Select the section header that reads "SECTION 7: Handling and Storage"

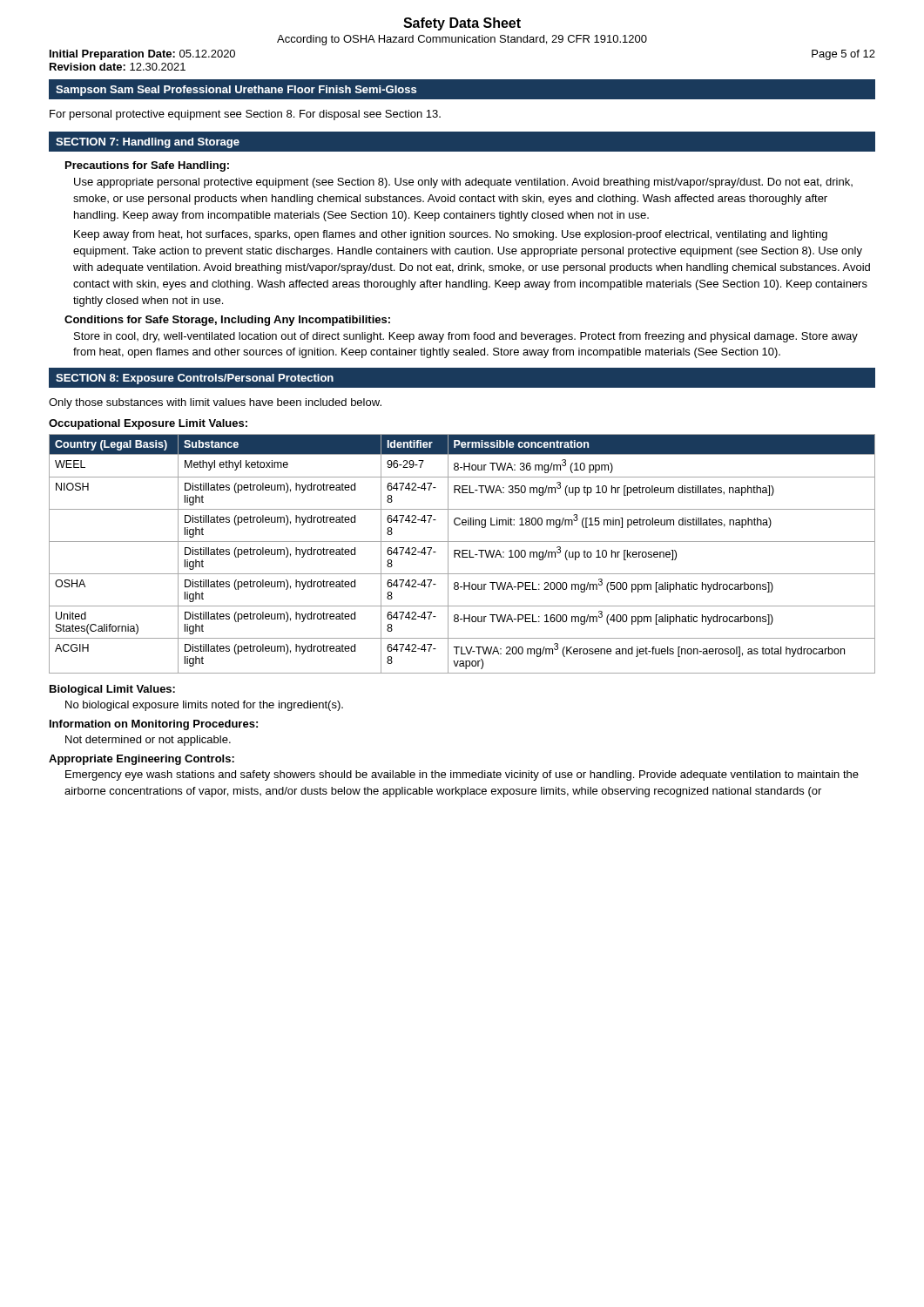[x=148, y=141]
